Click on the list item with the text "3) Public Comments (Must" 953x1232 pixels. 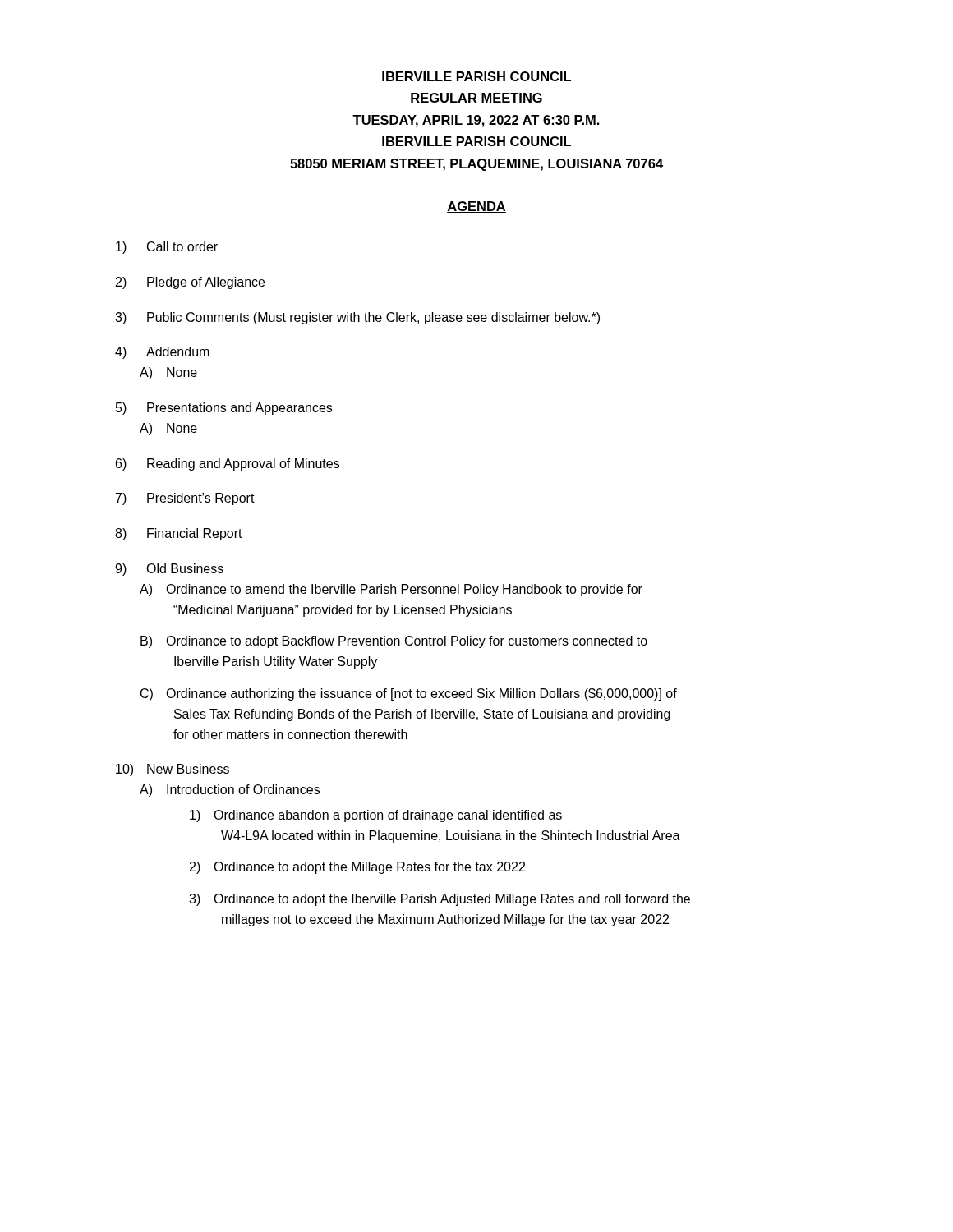pos(476,318)
